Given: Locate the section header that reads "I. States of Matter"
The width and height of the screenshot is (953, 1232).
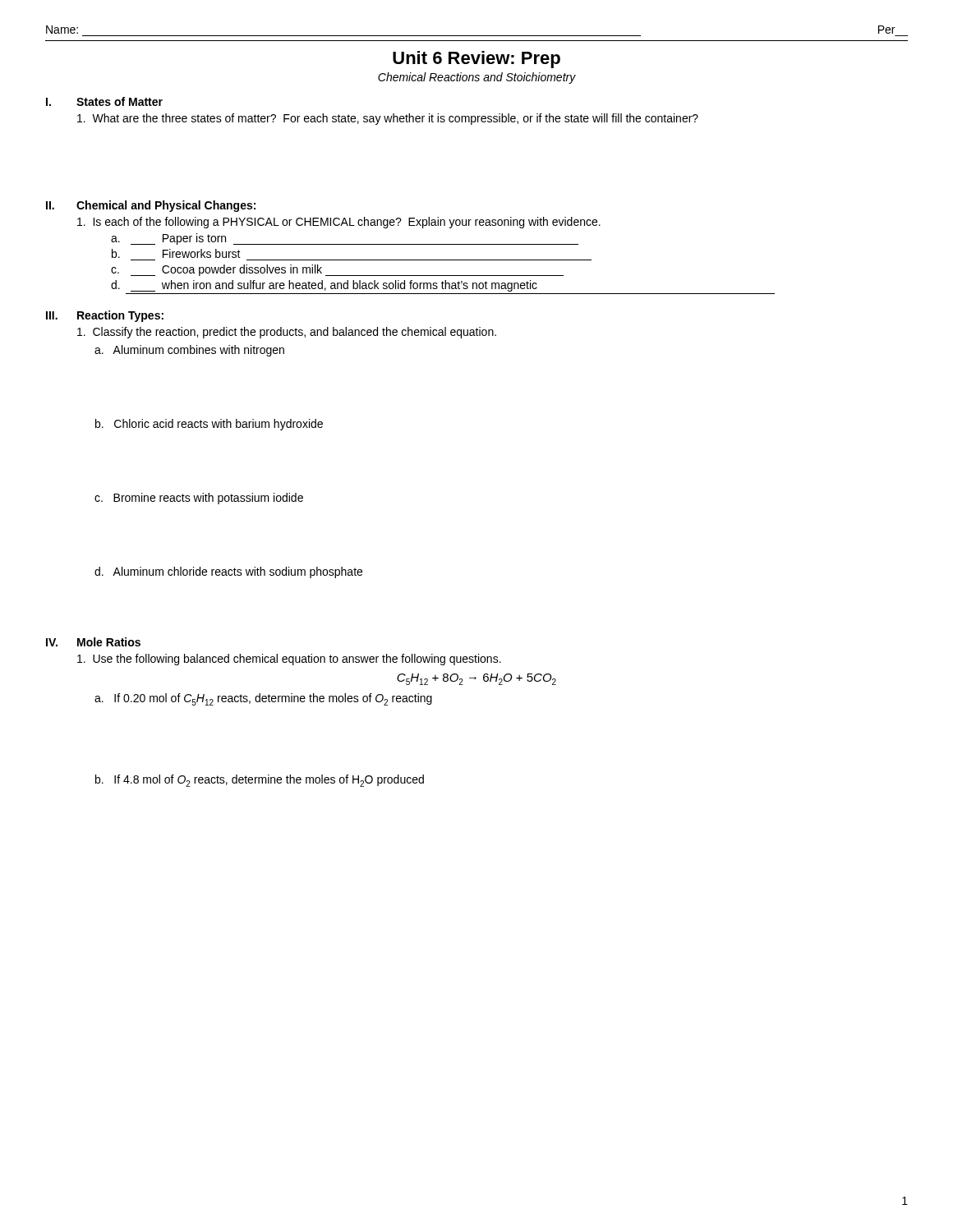Looking at the screenshot, I should [104, 102].
